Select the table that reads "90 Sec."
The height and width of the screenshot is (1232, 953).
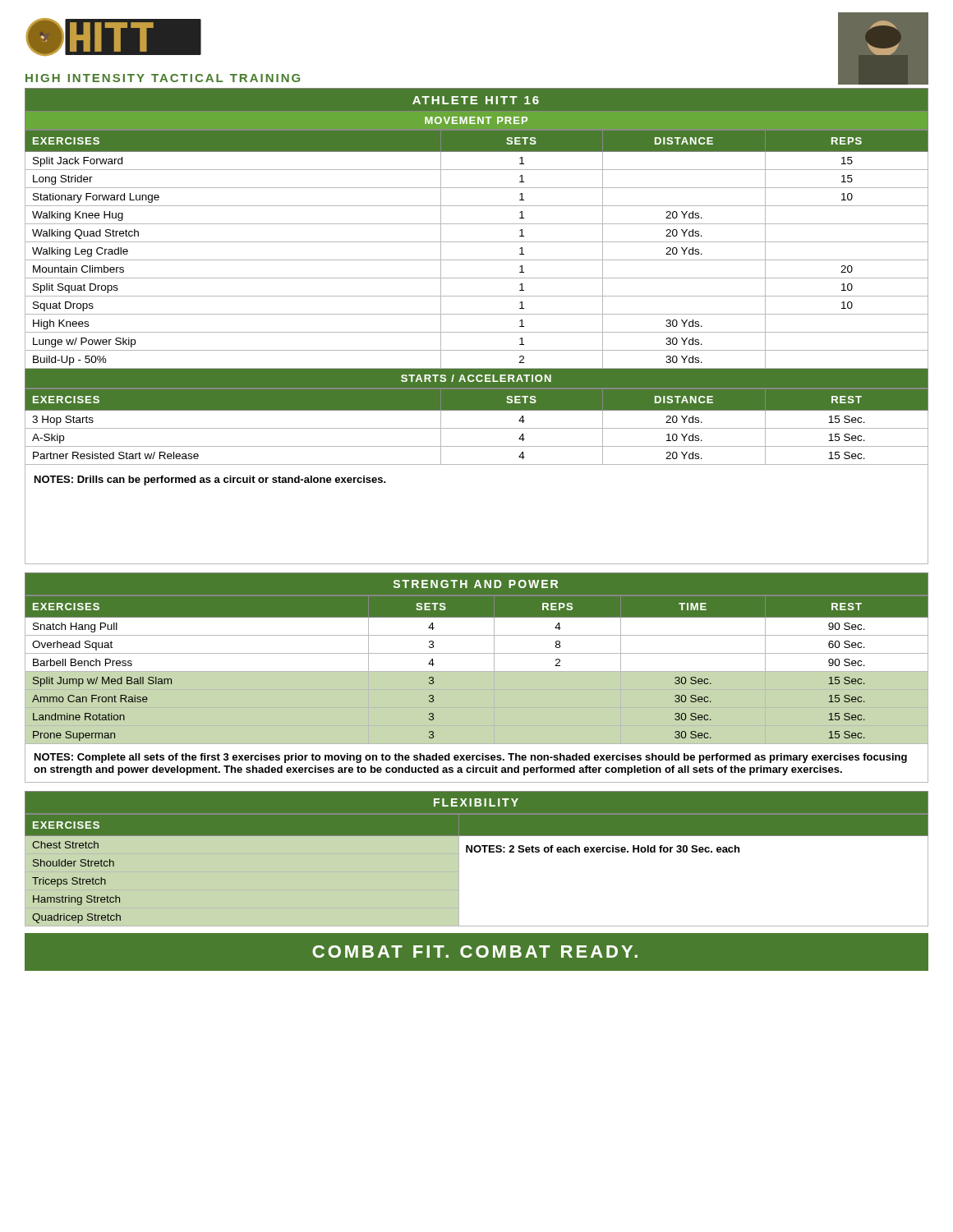(x=476, y=670)
